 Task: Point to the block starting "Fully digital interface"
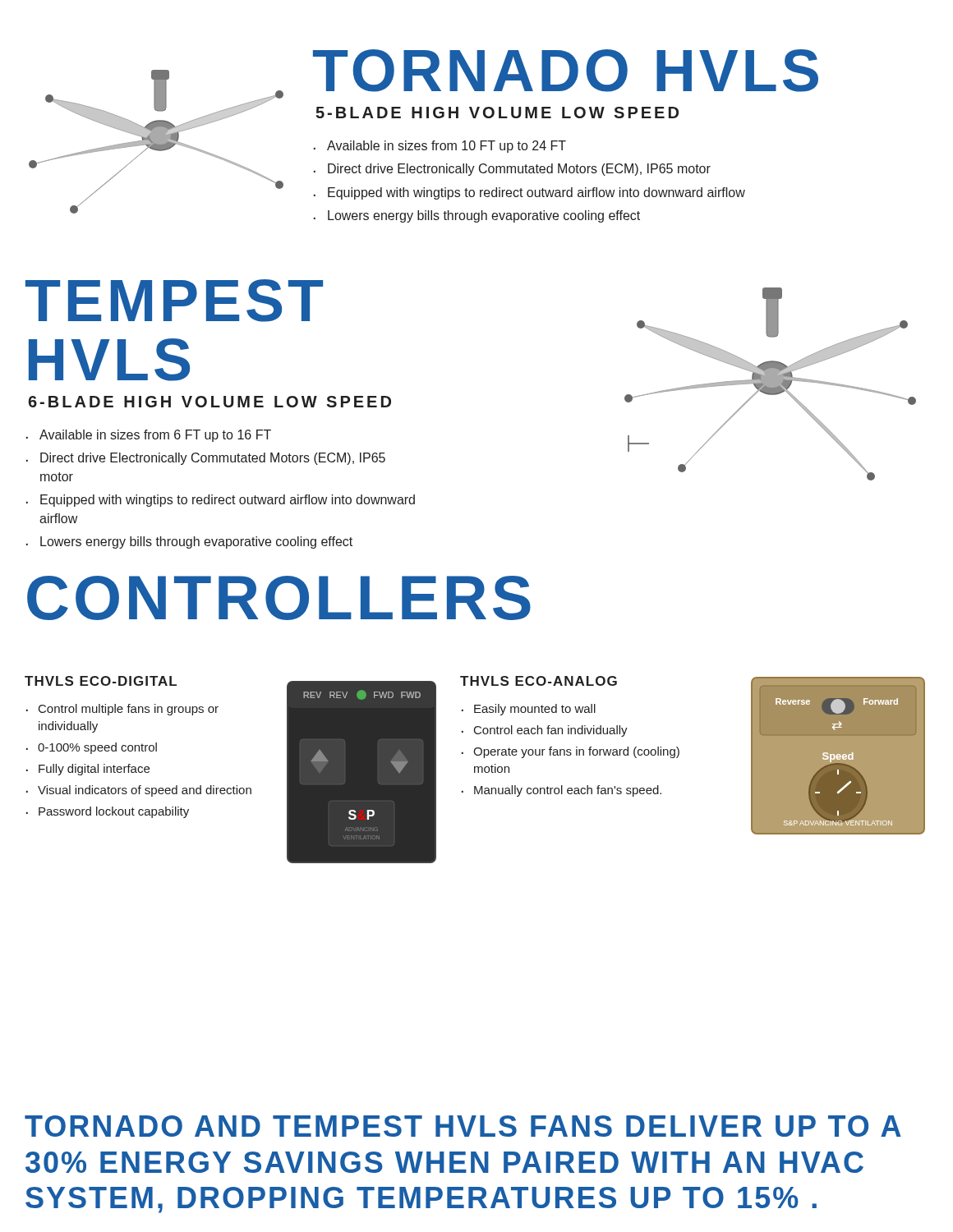94,768
